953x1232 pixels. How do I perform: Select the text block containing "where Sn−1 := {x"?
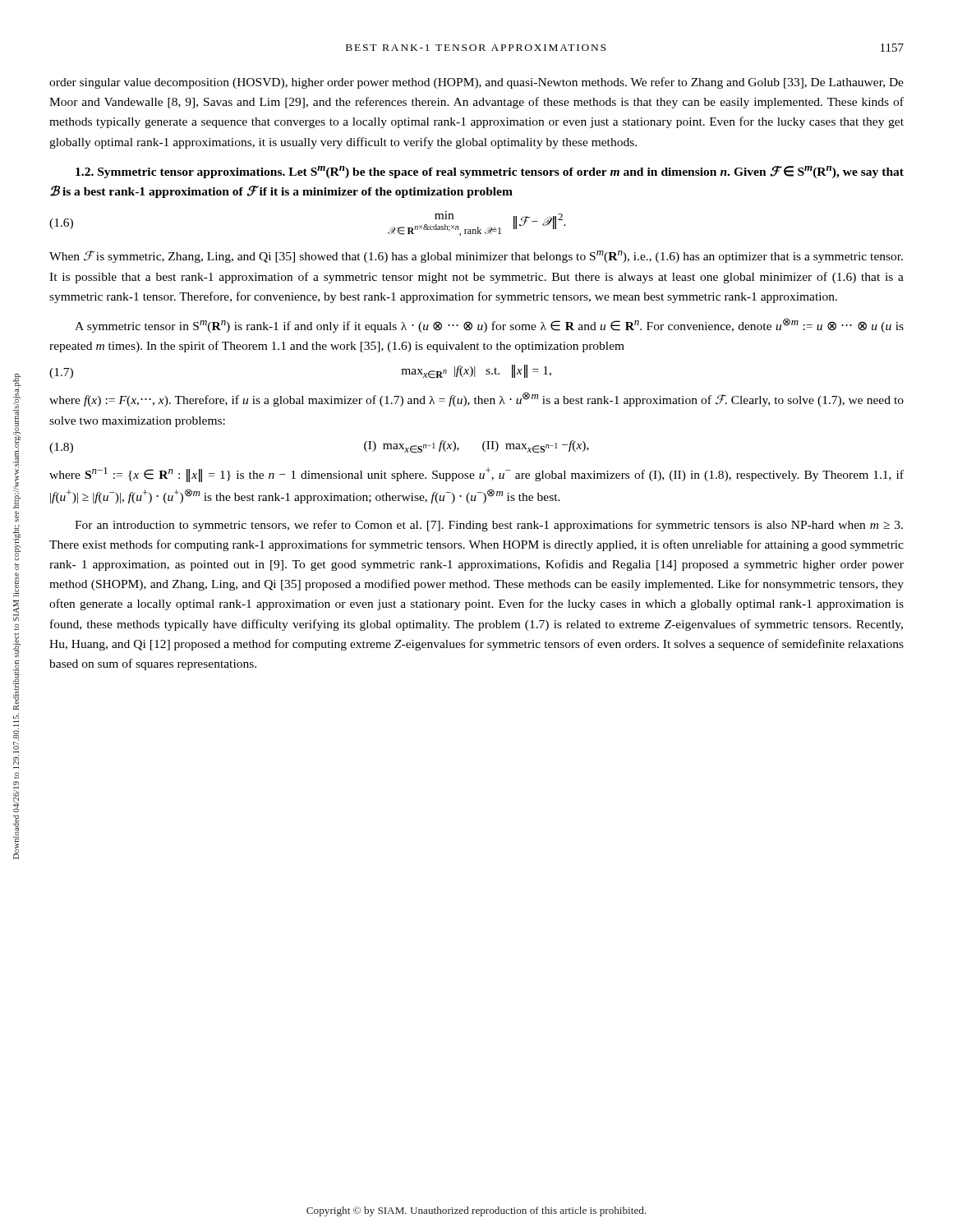pos(476,568)
